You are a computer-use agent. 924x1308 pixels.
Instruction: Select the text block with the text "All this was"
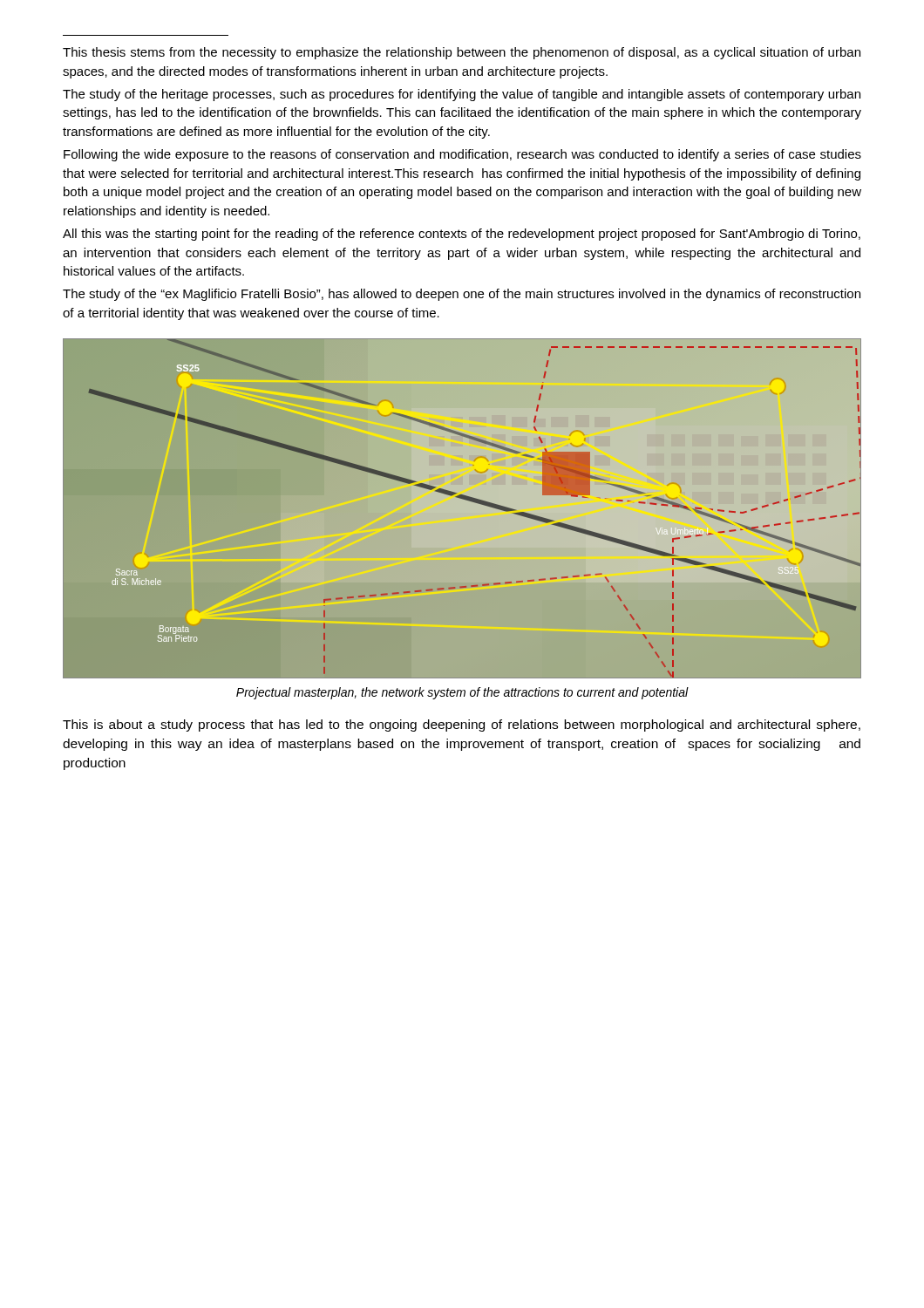[x=462, y=252]
